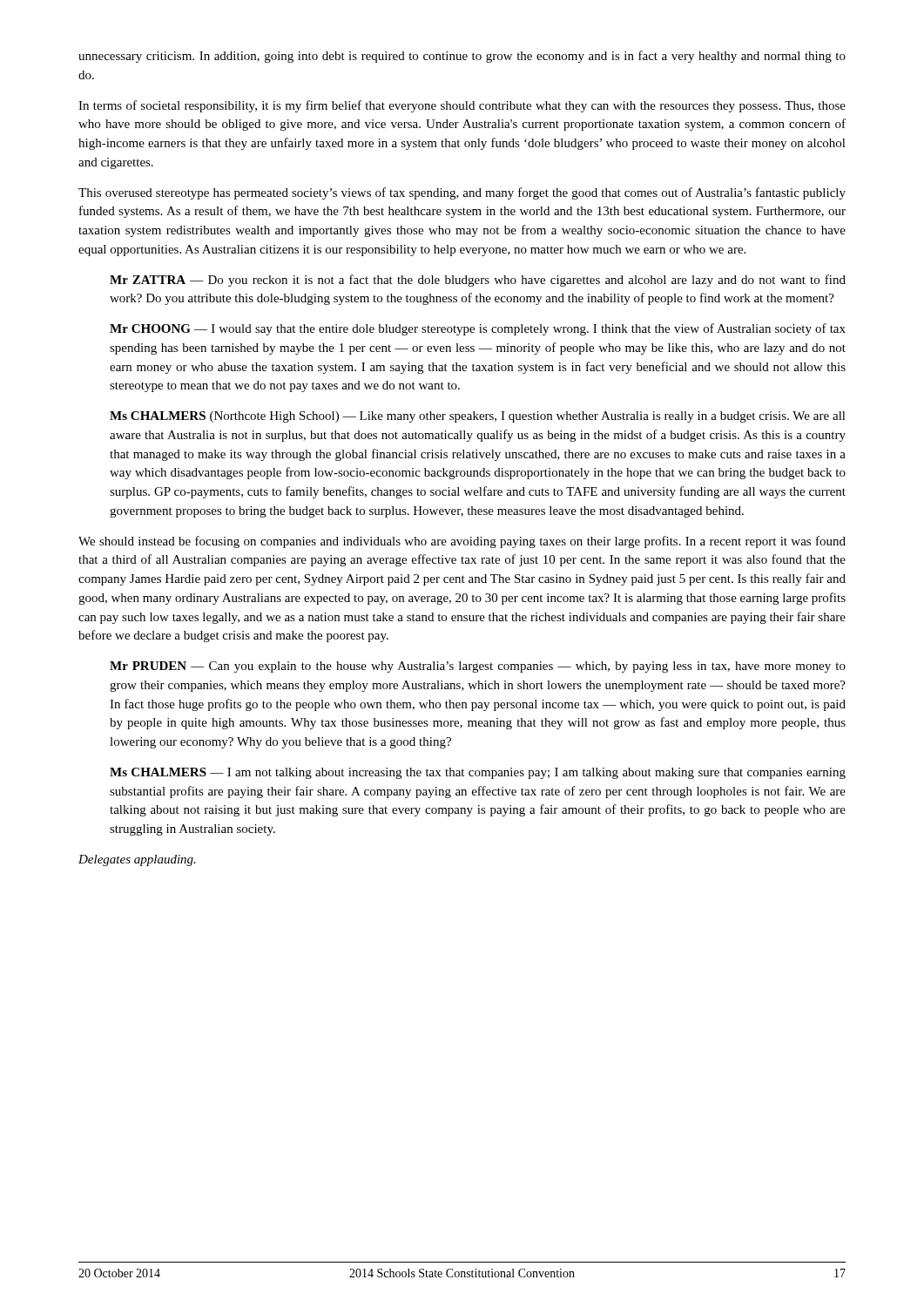Locate the text block that says "This overused stereotype has"

(462, 221)
